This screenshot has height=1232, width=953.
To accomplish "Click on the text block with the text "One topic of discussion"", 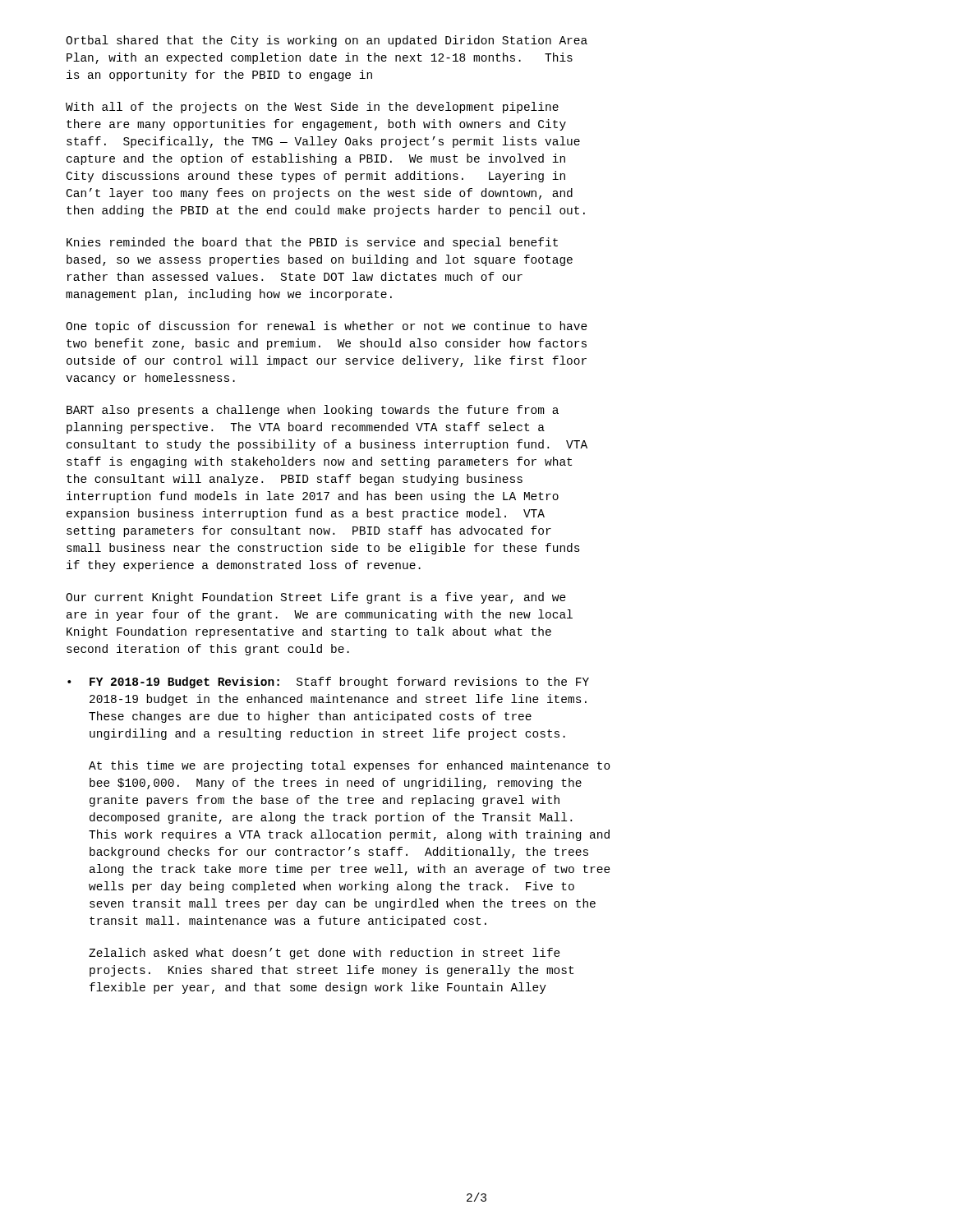I will (327, 353).
